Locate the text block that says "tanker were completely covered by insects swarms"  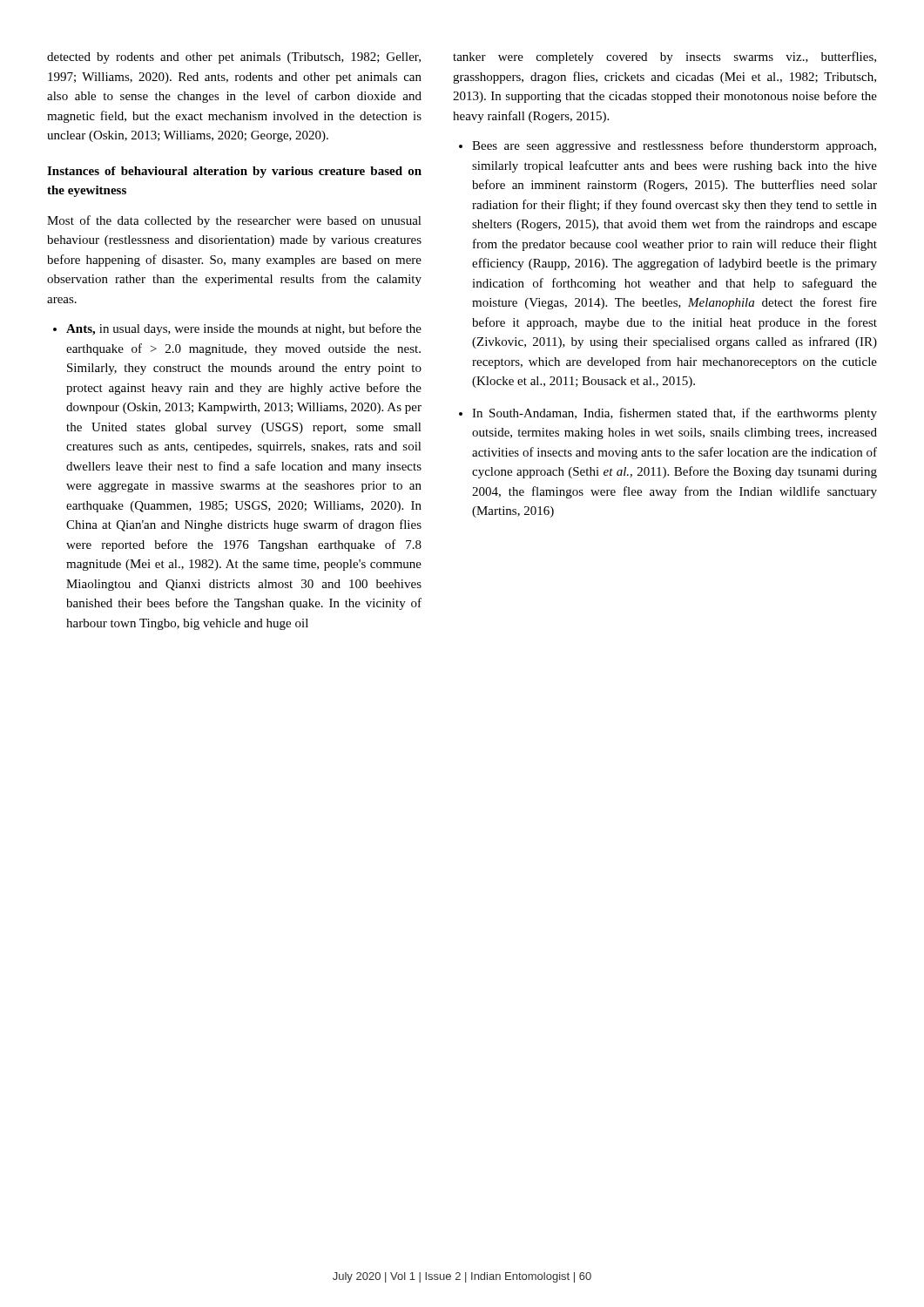pos(665,86)
